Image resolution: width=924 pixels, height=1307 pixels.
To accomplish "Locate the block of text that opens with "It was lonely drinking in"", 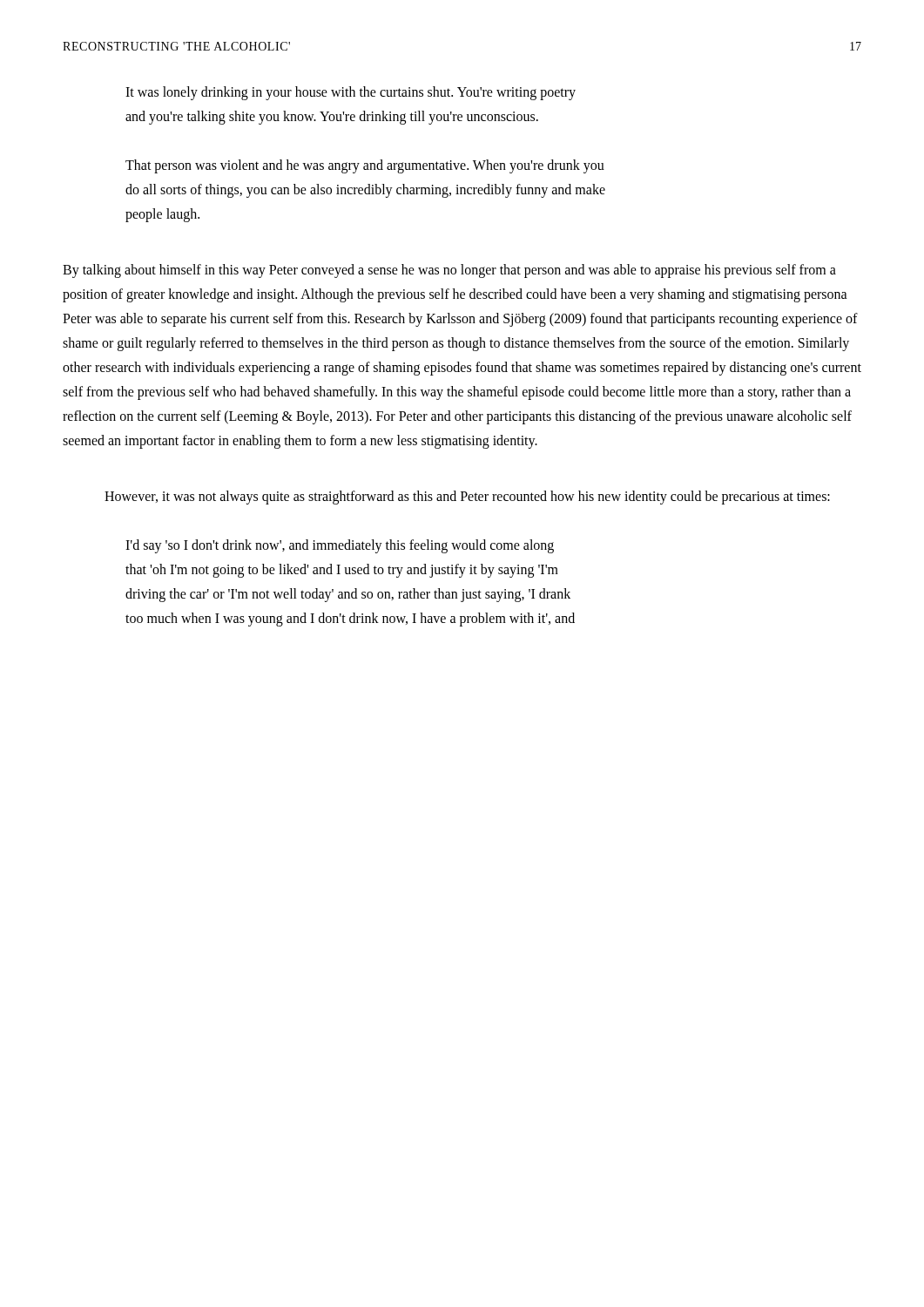I will pos(493,105).
